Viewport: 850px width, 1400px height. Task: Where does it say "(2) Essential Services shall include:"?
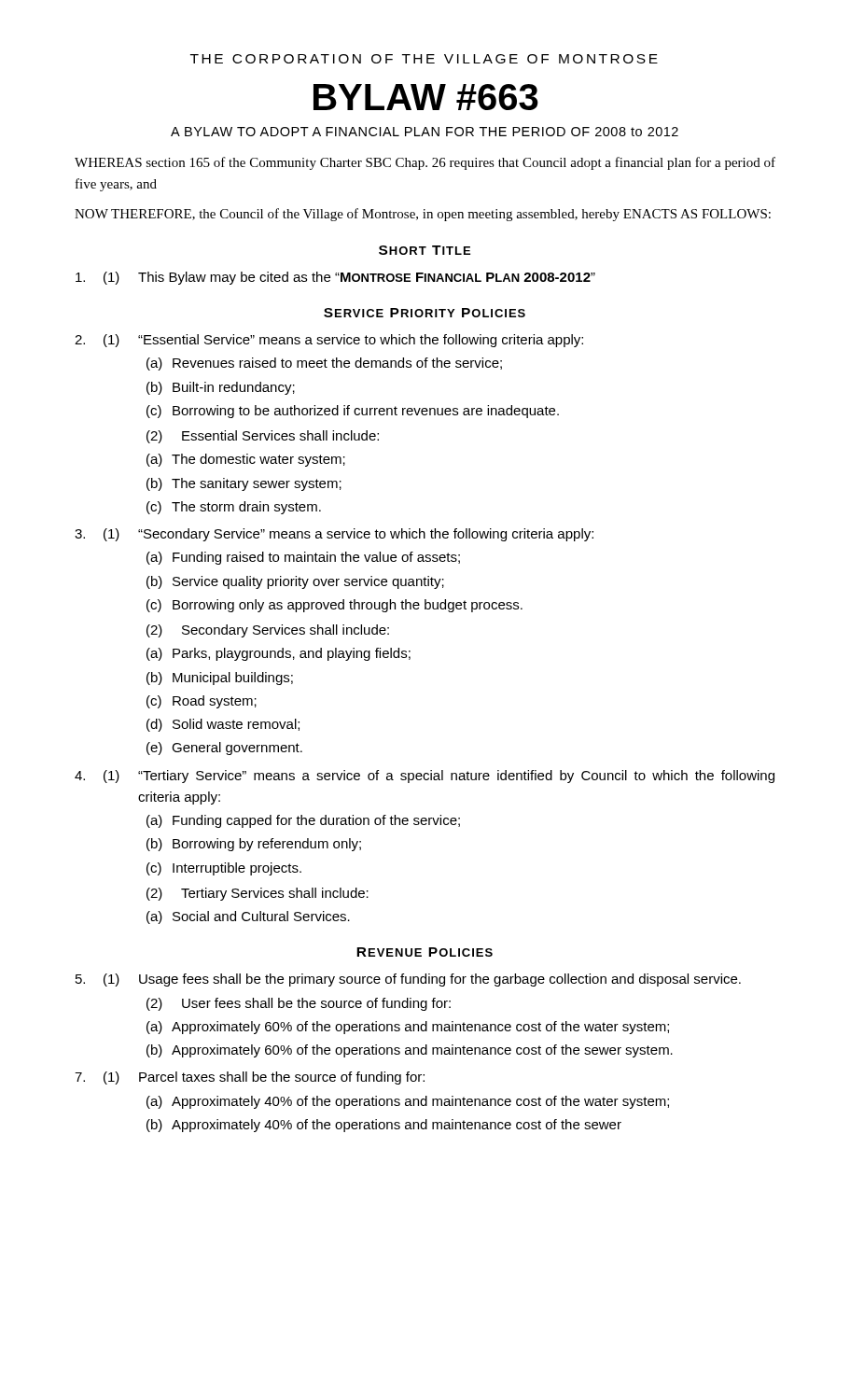pyautogui.click(x=263, y=437)
